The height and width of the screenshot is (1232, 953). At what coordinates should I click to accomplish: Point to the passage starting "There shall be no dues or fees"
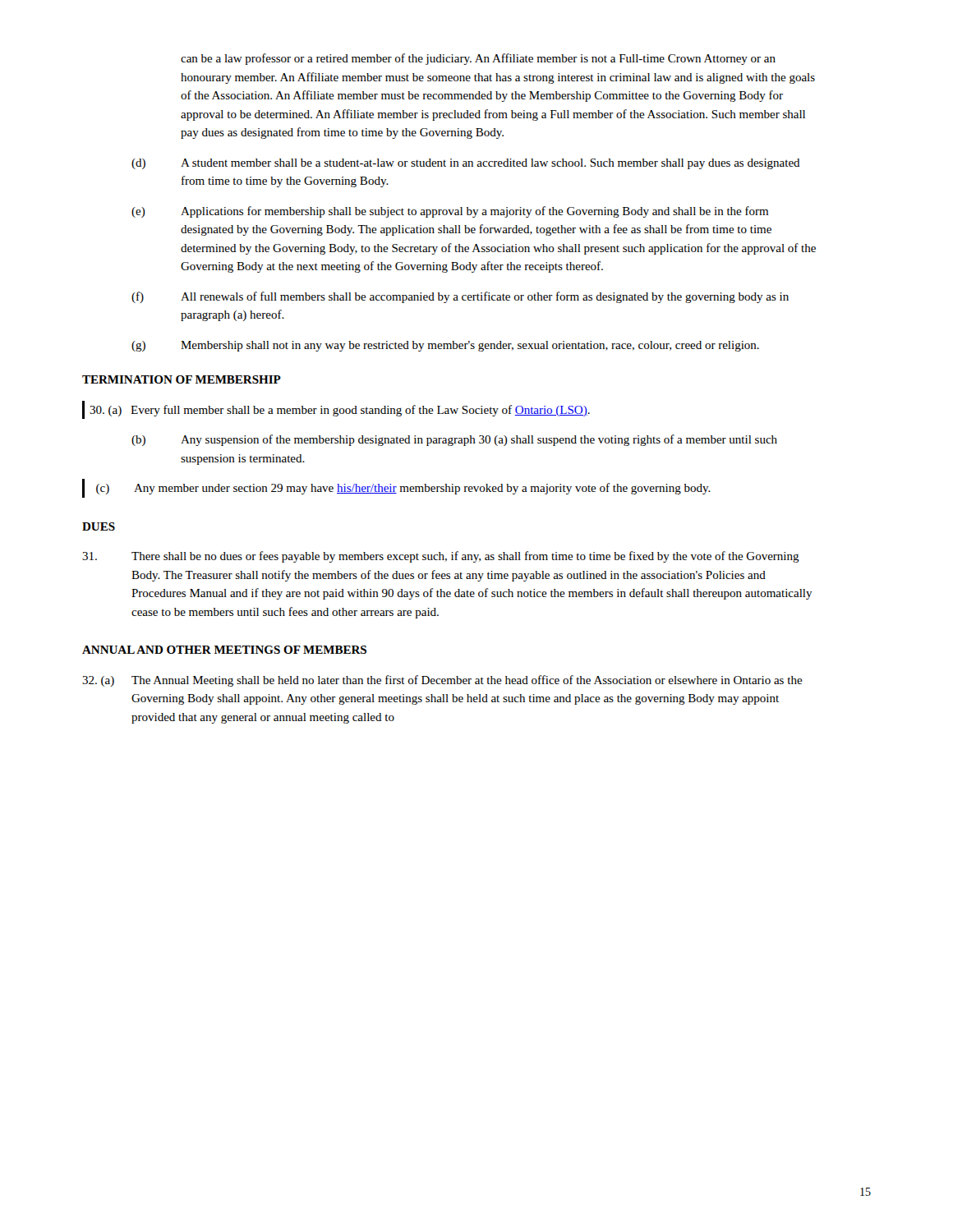[x=476, y=584]
